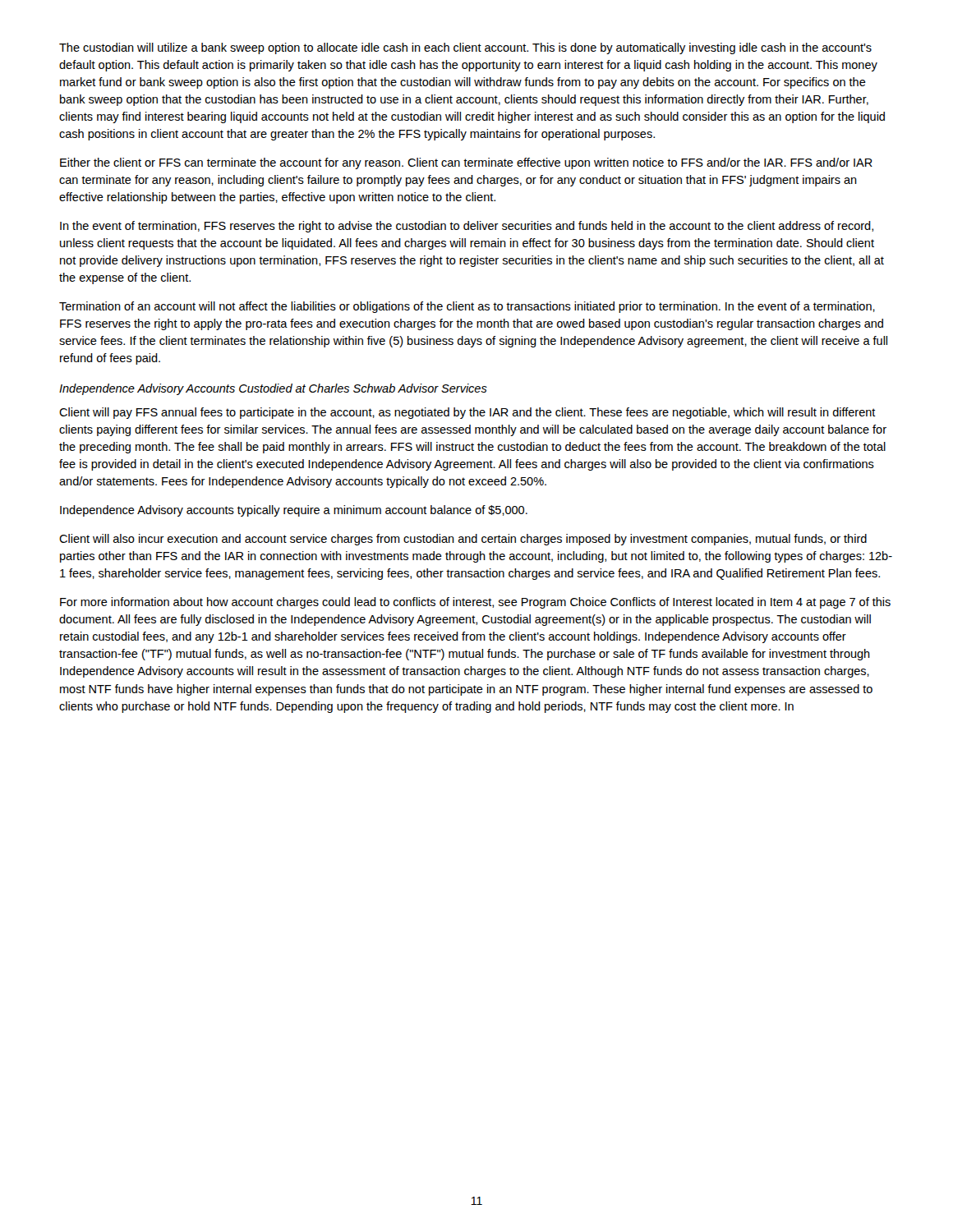Find the text block that reads "The custodian will utilize a bank"
This screenshot has width=953, height=1232.
[472, 91]
